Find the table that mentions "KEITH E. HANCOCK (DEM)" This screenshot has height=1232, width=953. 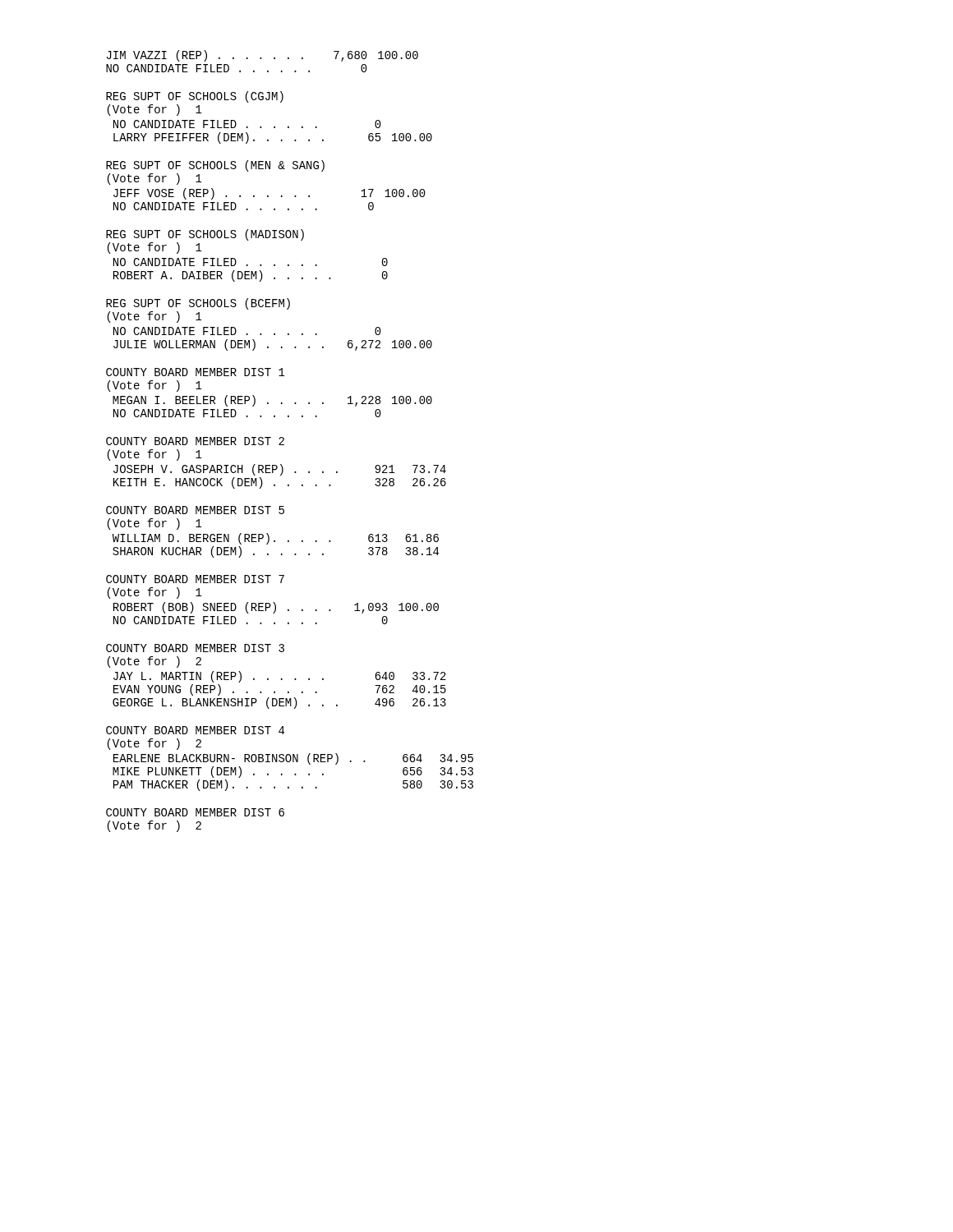pyautogui.click(x=526, y=476)
